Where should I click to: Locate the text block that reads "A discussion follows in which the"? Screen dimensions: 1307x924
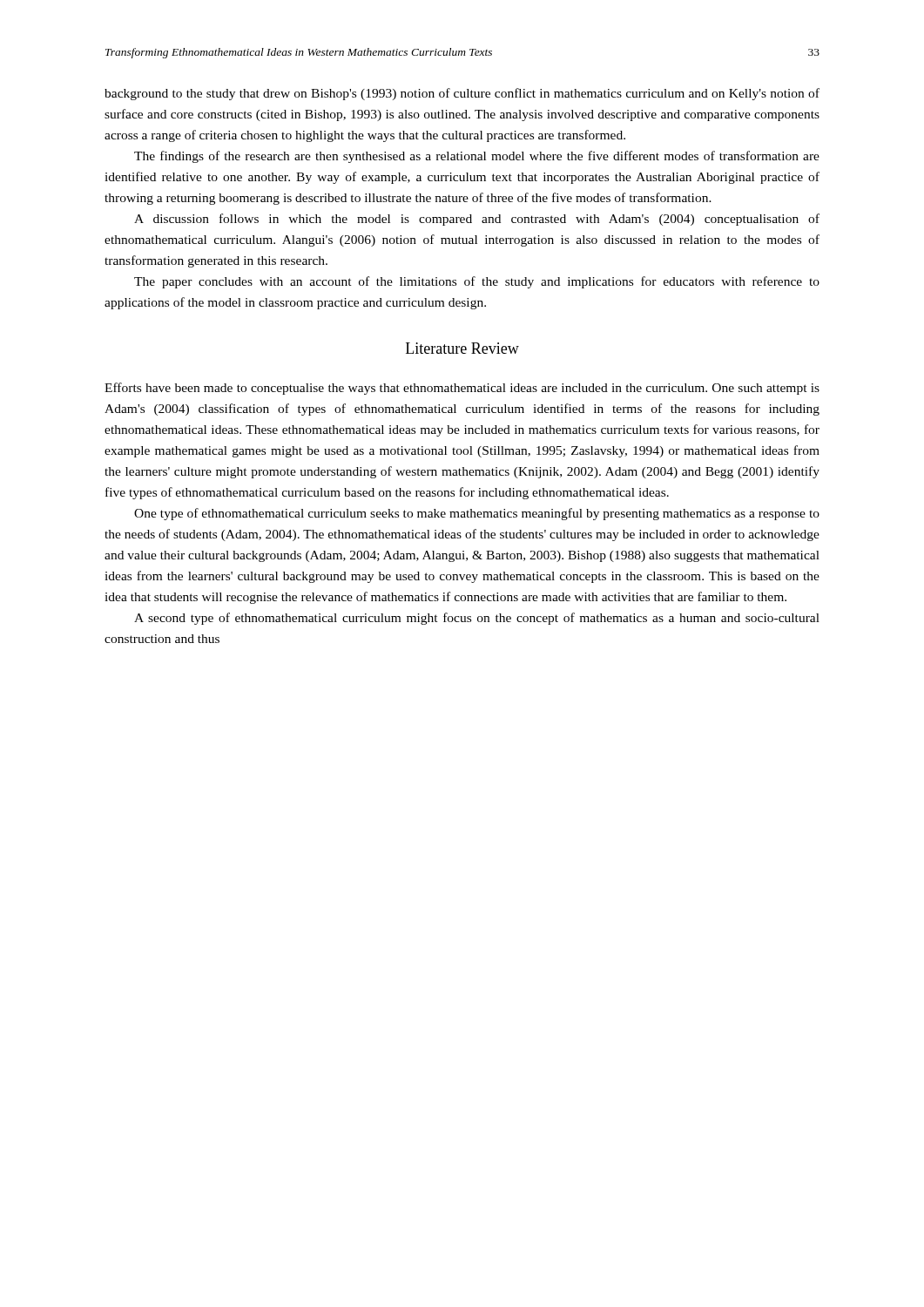[x=462, y=240]
